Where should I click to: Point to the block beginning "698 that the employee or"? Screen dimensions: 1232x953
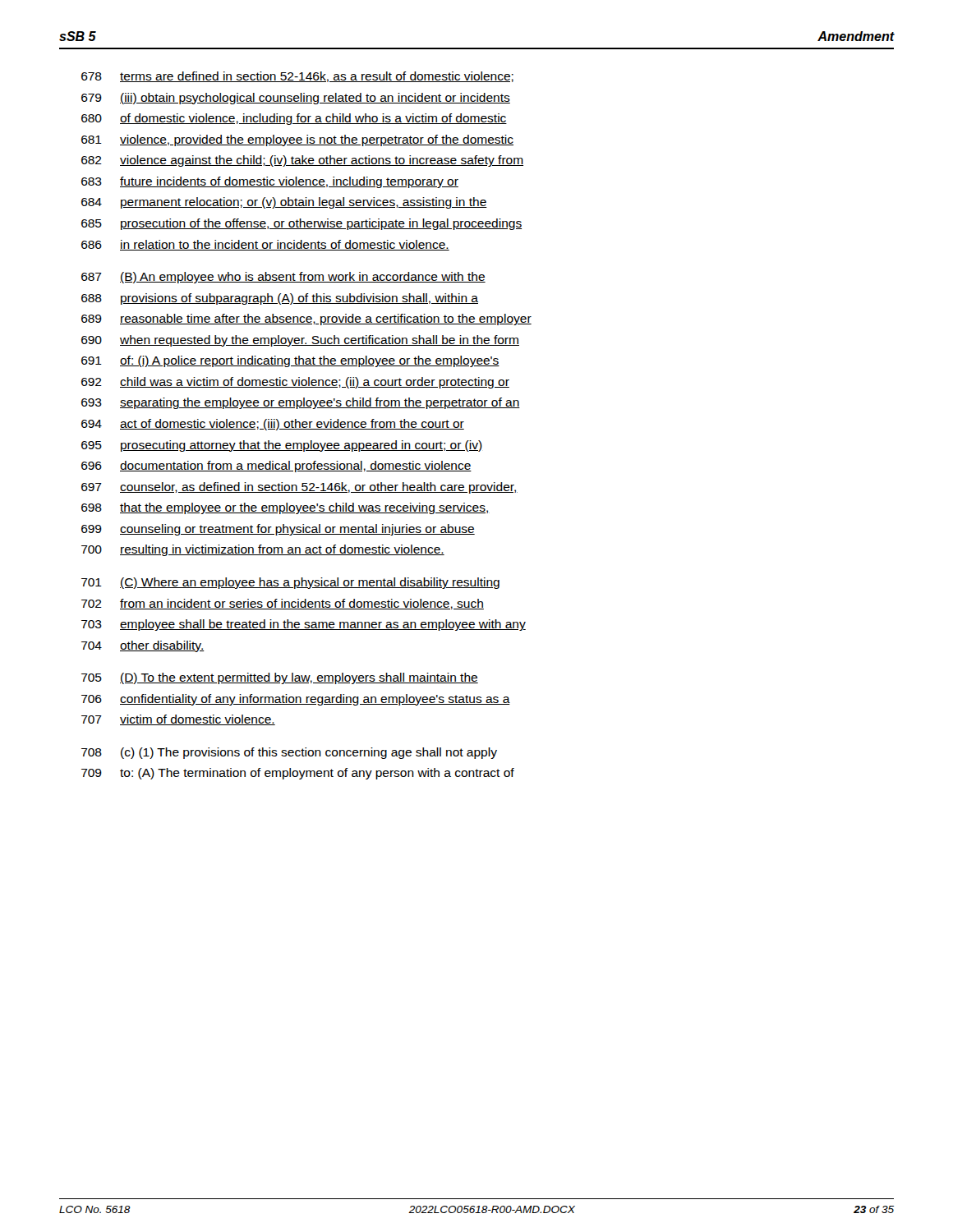[x=476, y=508]
